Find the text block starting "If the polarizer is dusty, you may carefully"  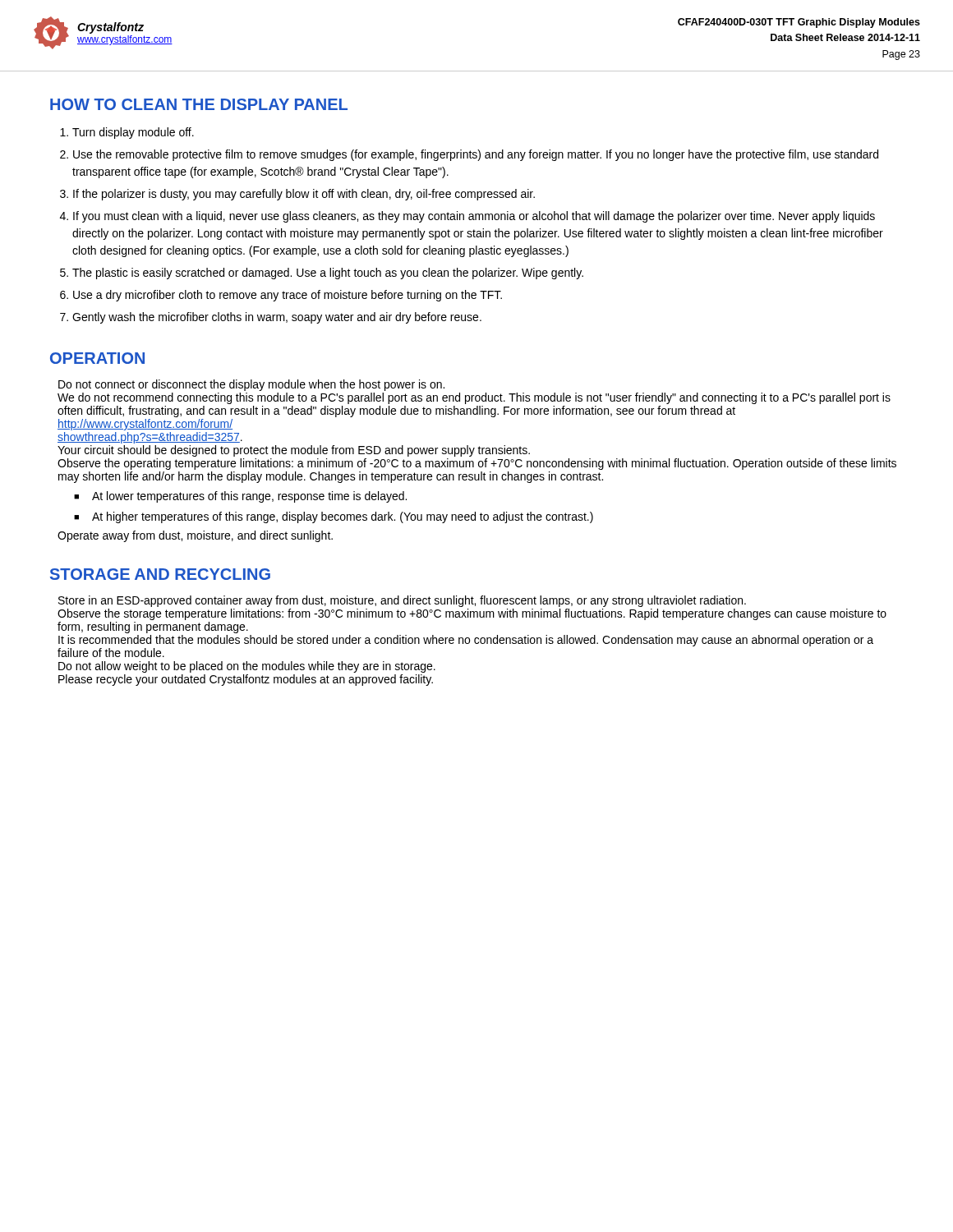click(476, 194)
